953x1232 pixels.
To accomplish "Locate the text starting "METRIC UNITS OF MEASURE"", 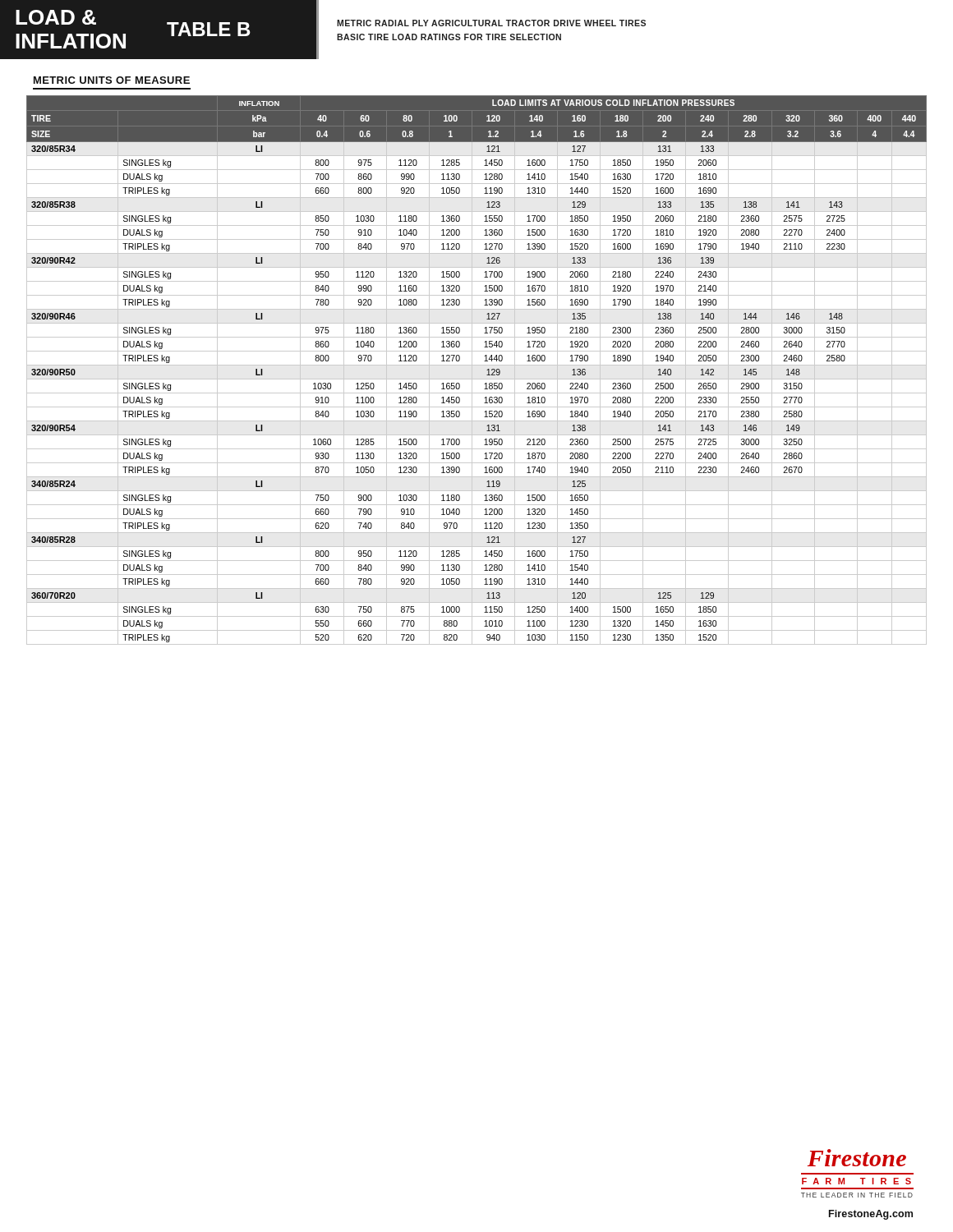I will pos(112,81).
